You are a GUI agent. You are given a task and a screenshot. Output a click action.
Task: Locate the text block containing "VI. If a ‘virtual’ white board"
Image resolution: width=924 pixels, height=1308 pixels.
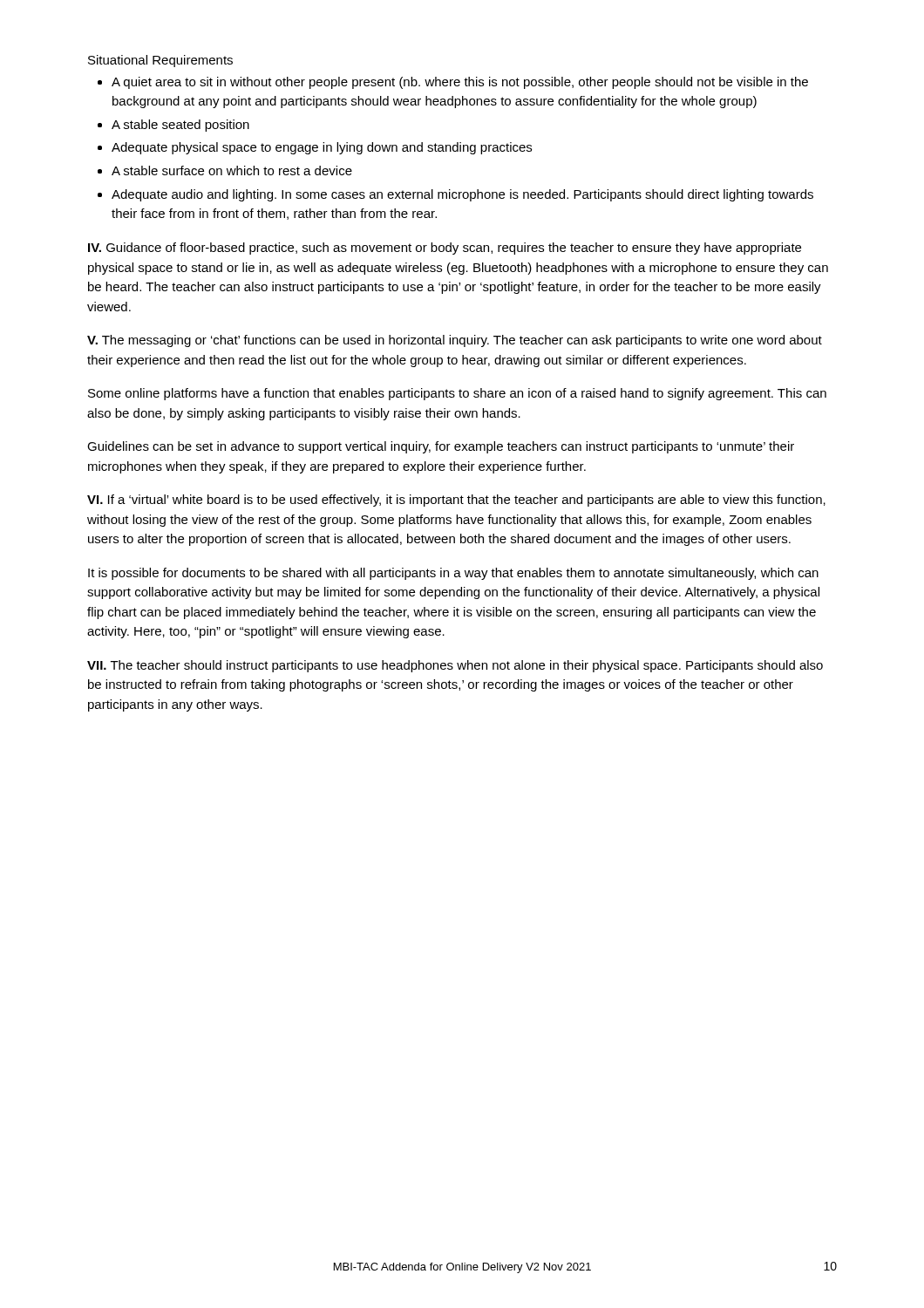[457, 519]
